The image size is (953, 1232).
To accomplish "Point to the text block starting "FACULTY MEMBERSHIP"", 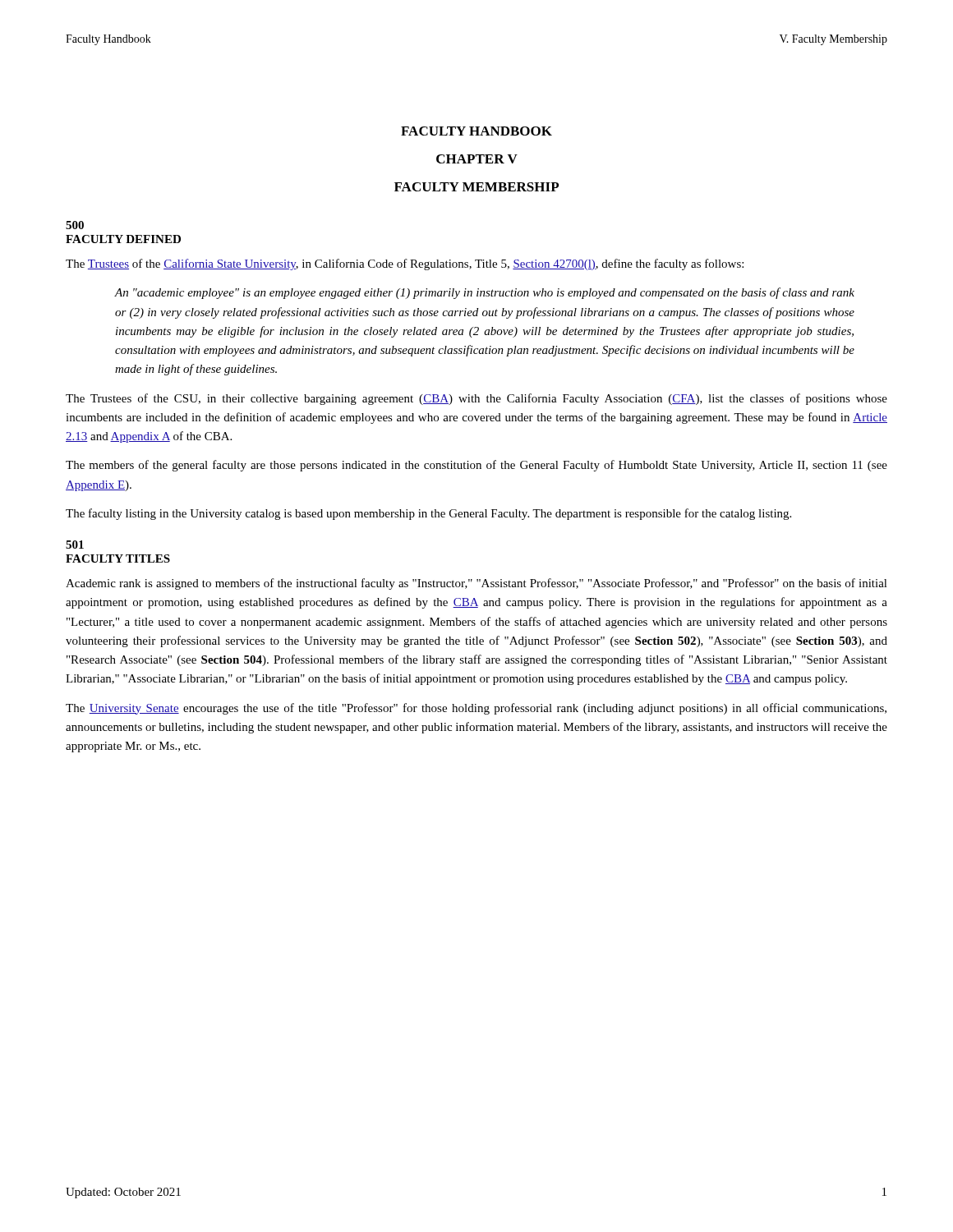I will point(476,187).
